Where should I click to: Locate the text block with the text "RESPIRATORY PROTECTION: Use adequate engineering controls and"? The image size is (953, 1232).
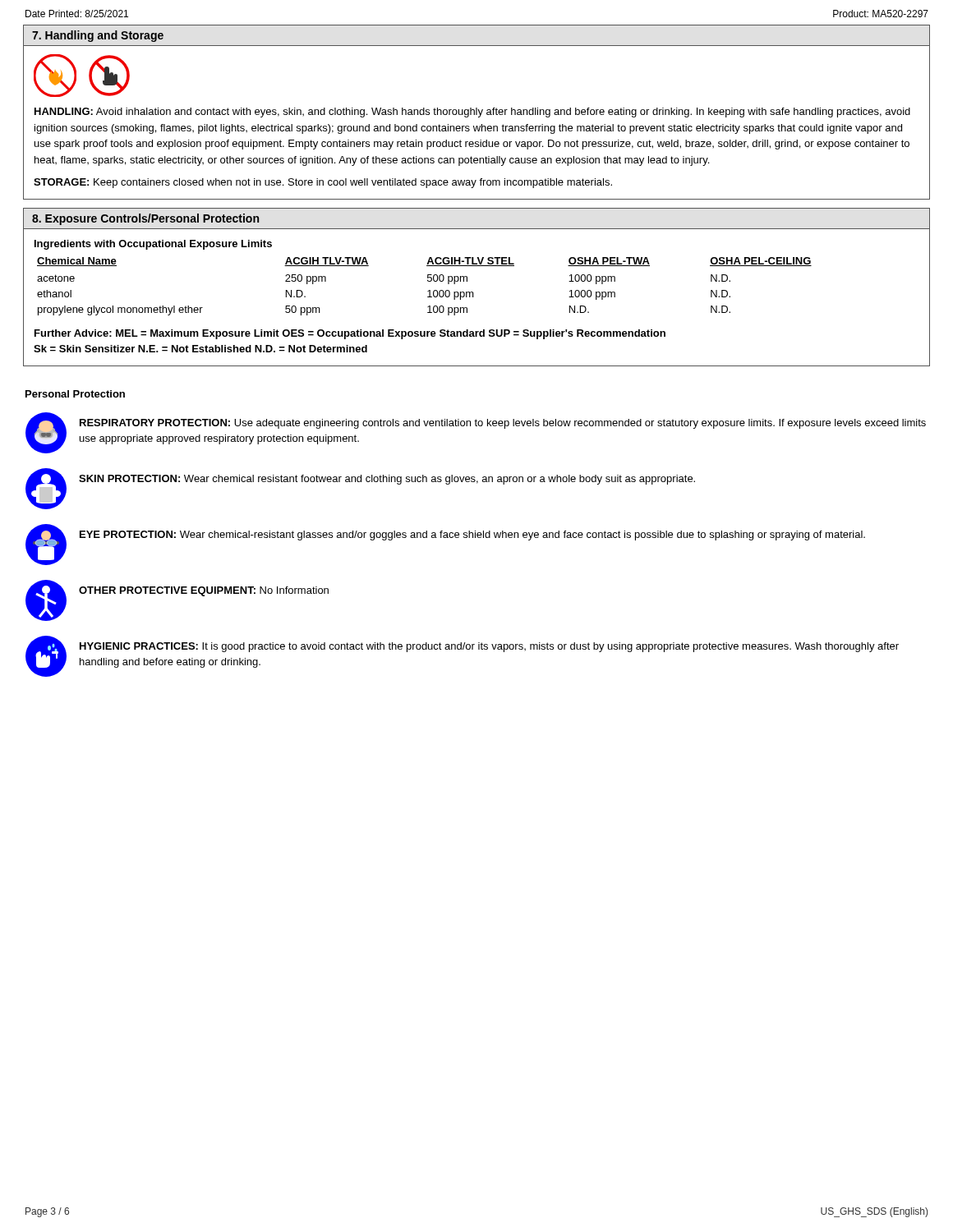click(x=503, y=430)
